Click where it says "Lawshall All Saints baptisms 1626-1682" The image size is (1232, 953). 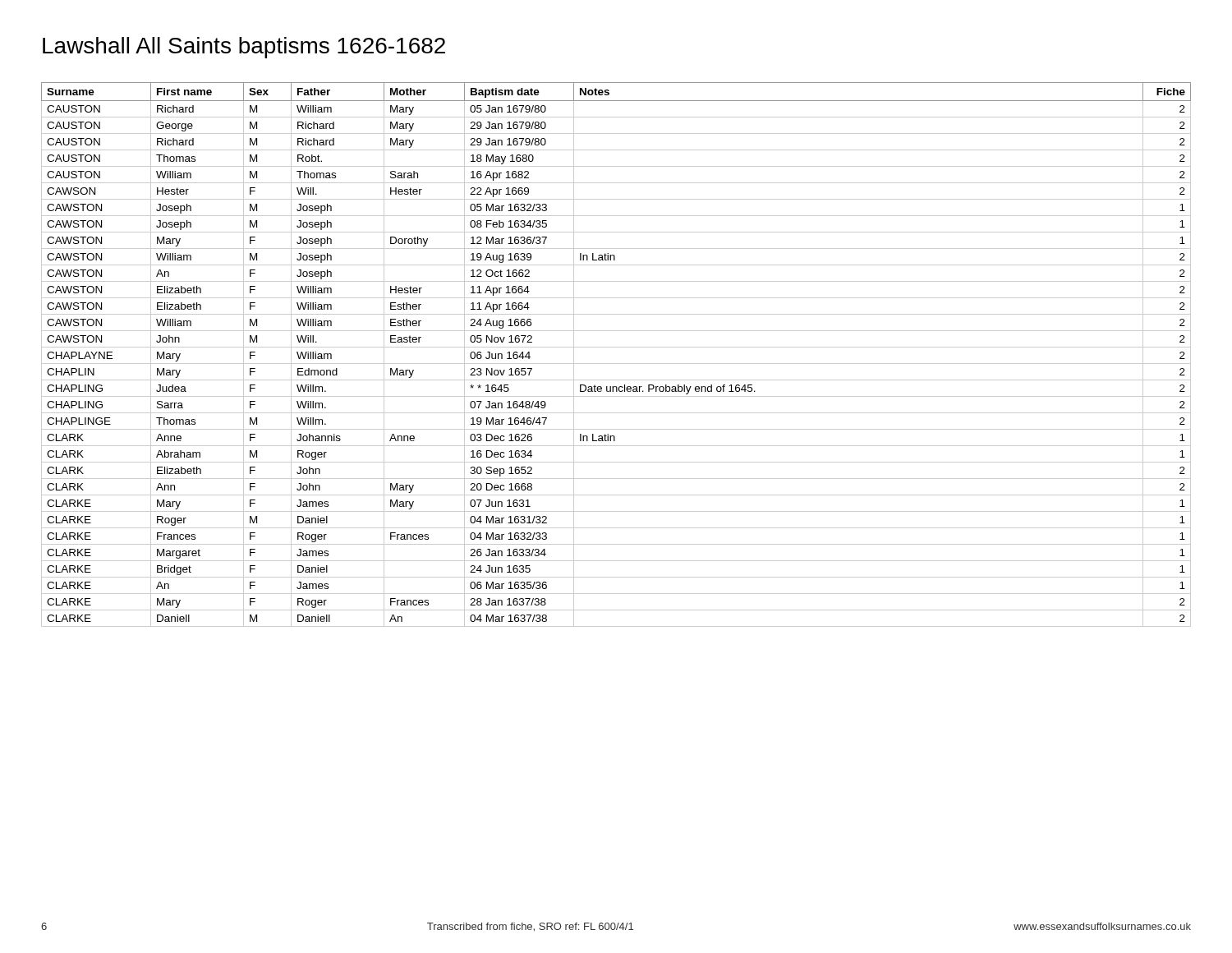[244, 46]
